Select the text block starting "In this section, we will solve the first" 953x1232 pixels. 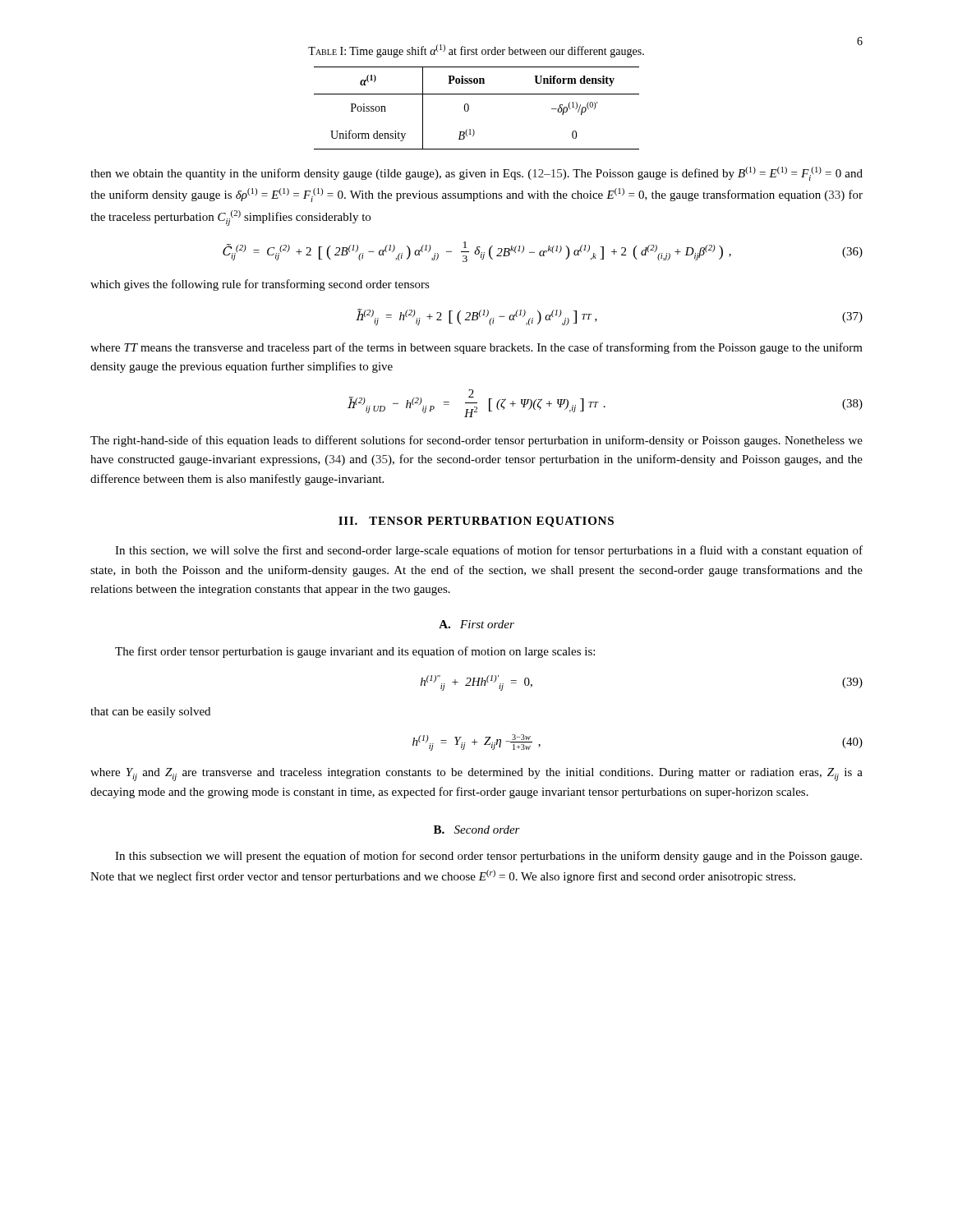(476, 570)
